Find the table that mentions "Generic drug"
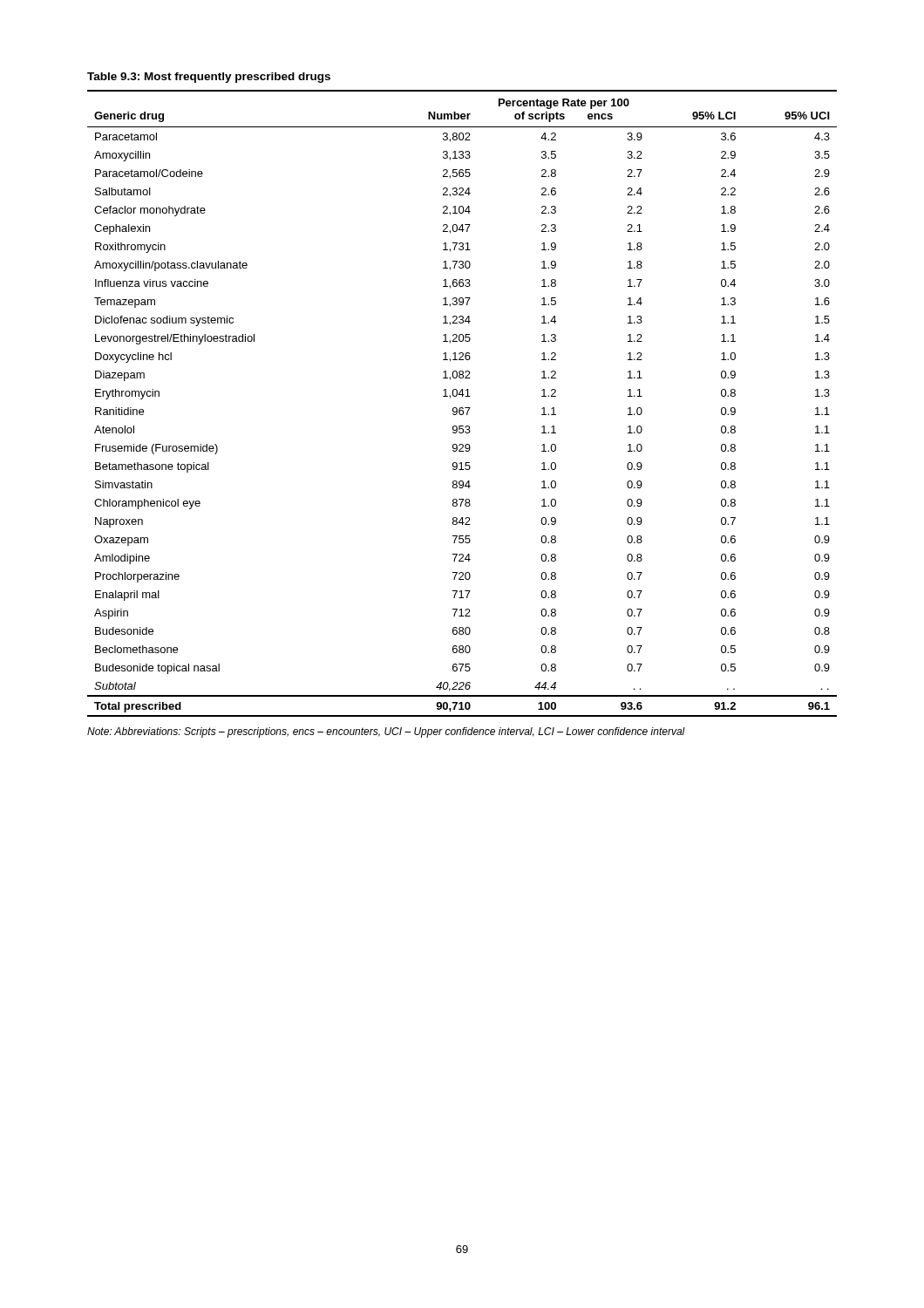The width and height of the screenshot is (924, 1308). pyautogui.click(x=462, y=403)
